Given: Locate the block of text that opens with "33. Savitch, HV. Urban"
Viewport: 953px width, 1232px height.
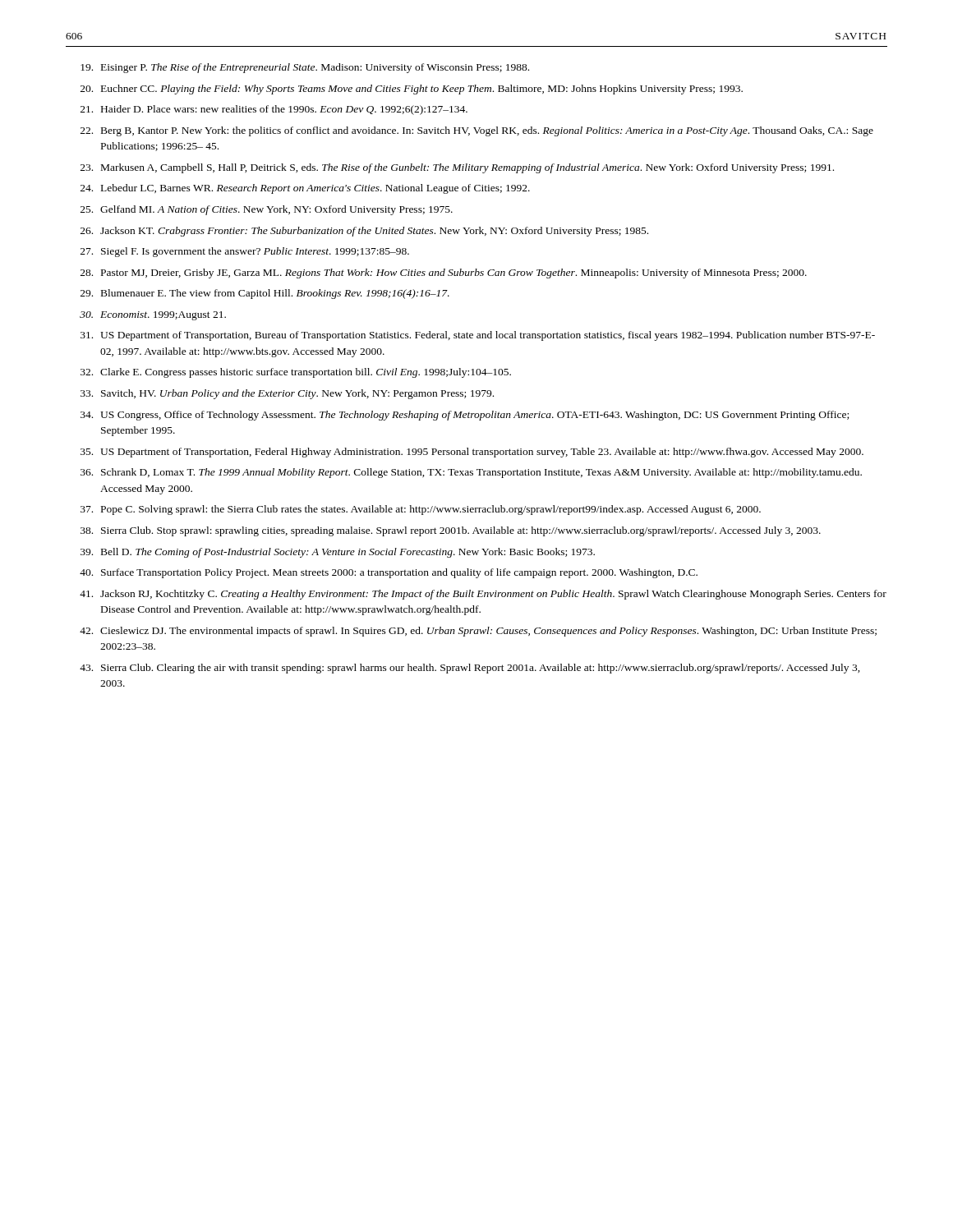Looking at the screenshot, I should (476, 393).
